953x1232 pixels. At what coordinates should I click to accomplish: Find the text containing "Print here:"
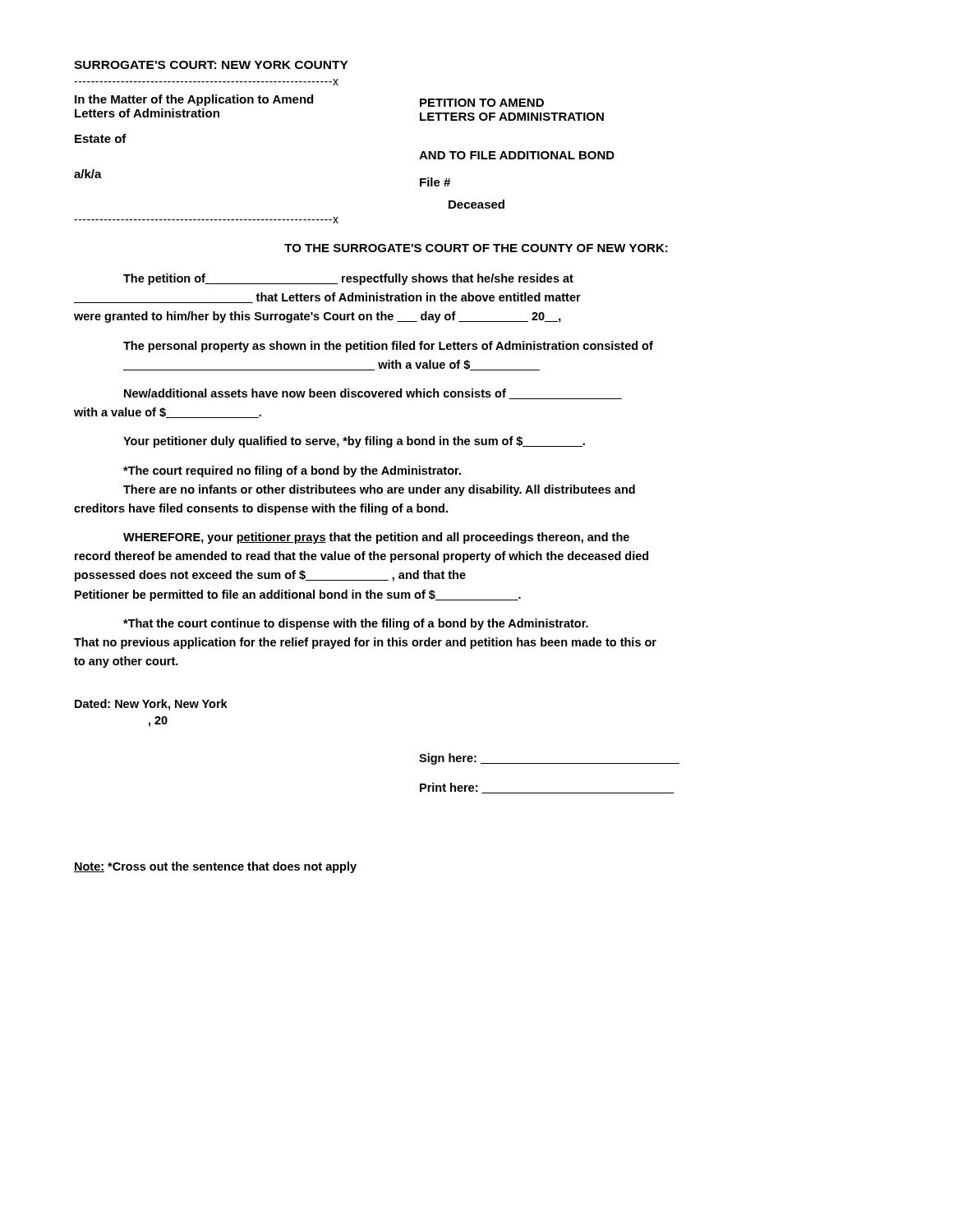(546, 788)
